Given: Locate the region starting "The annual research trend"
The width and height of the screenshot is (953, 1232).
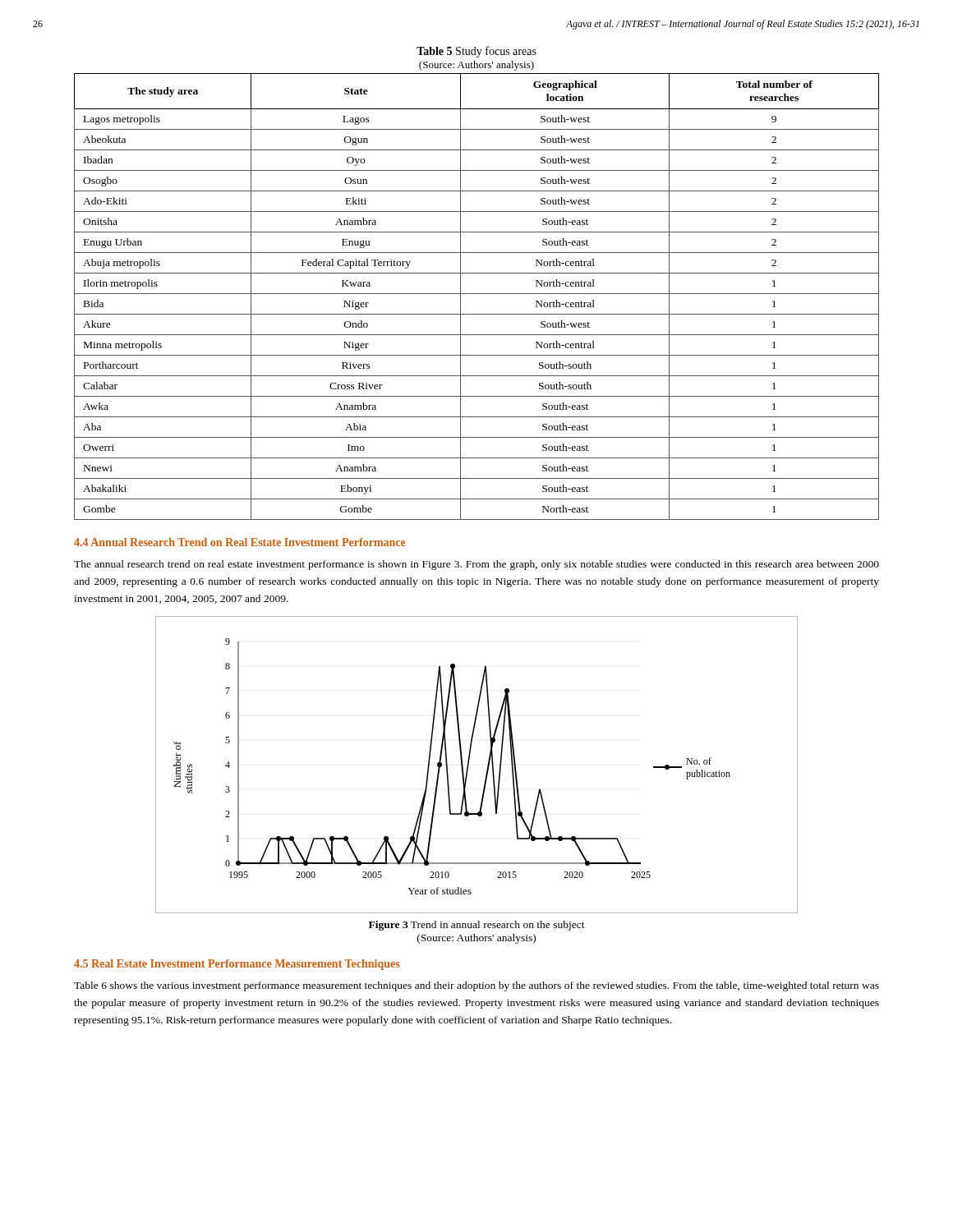Looking at the screenshot, I should 476,581.
